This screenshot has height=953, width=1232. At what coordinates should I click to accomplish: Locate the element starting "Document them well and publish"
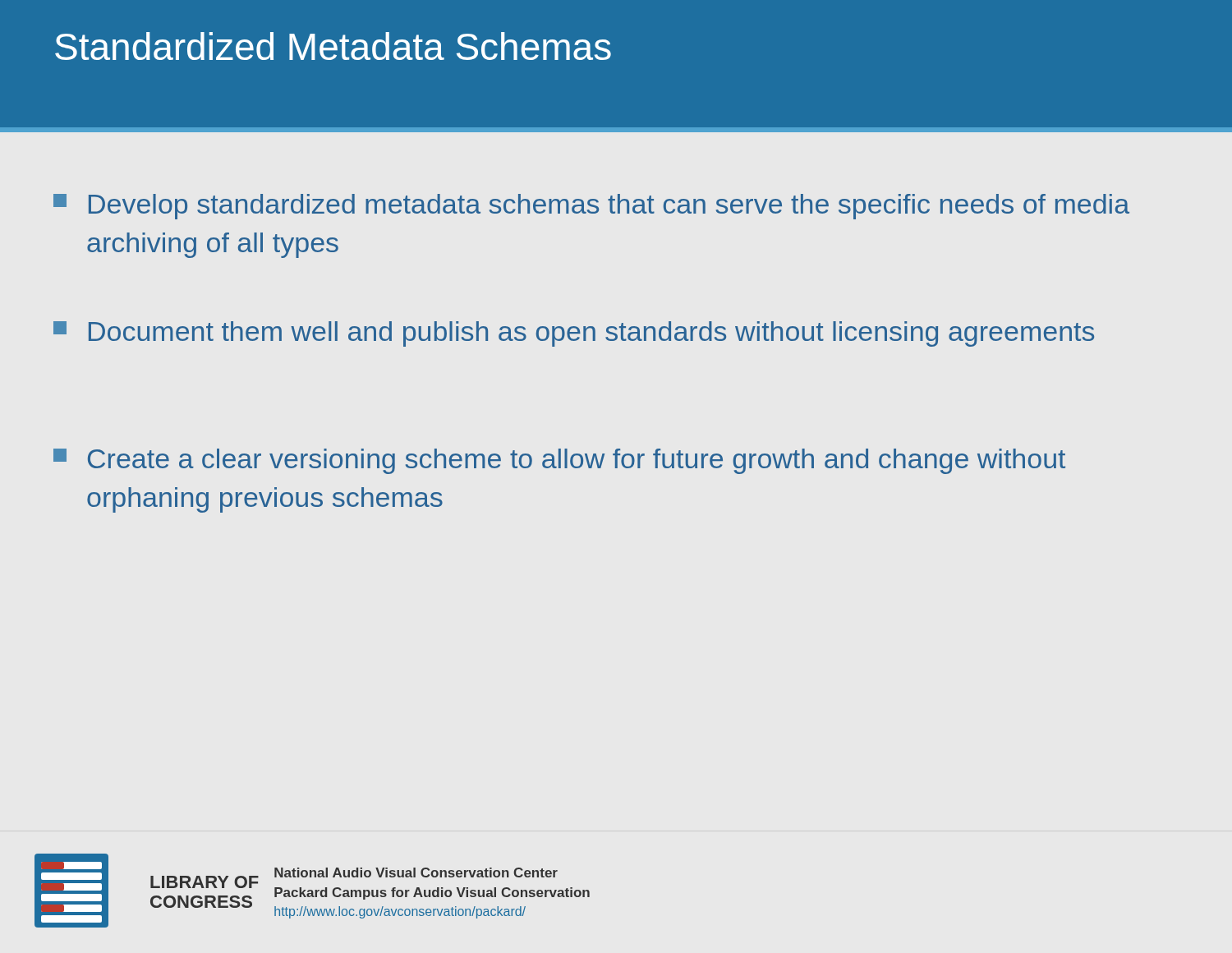[574, 331]
